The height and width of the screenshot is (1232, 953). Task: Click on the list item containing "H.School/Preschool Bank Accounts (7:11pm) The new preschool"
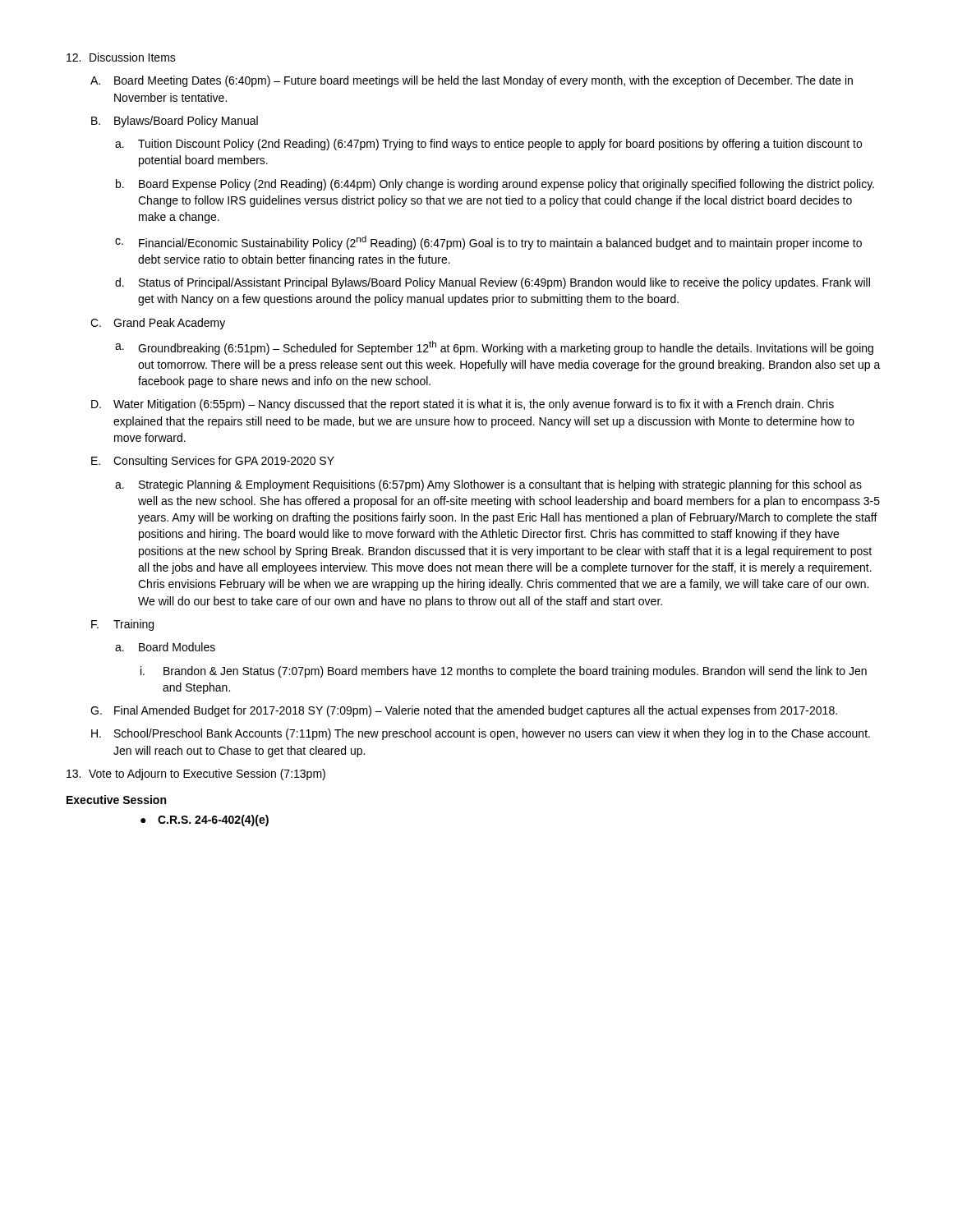486,742
